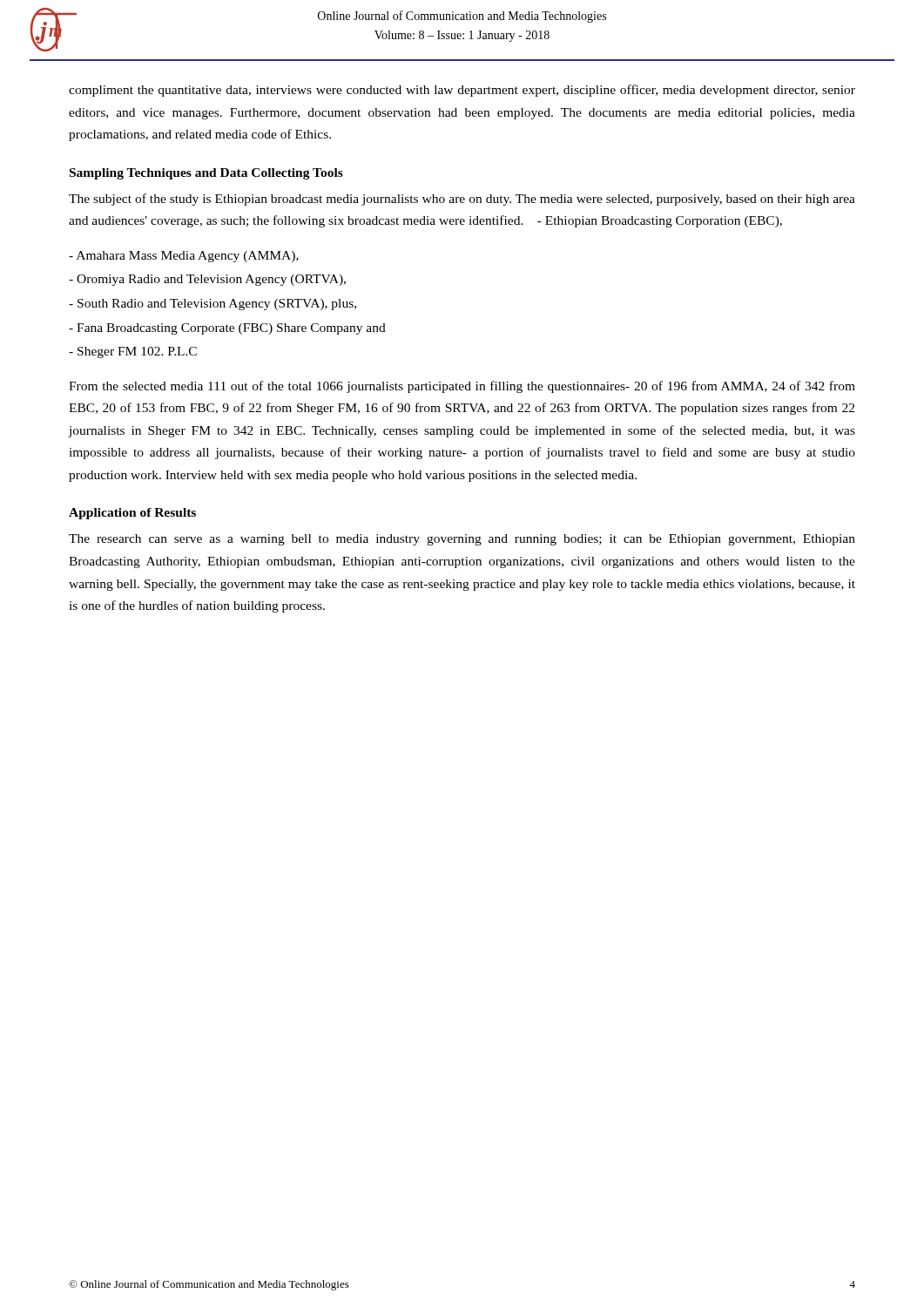The image size is (924, 1307).
Task: Select the passage starting "Oromiya Radio and"
Action: tap(208, 279)
